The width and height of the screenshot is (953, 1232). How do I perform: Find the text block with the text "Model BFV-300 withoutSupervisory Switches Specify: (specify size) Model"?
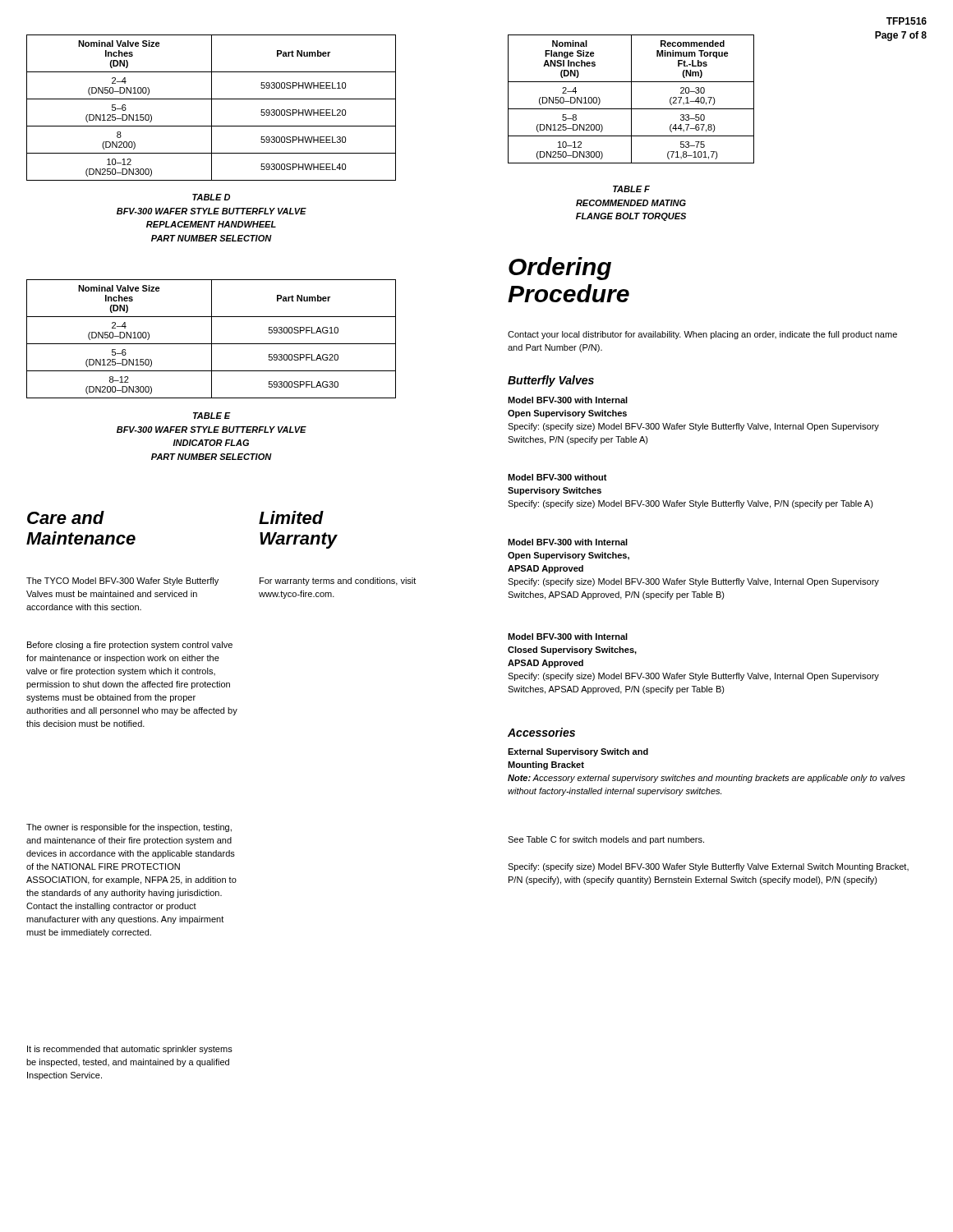[690, 490]
